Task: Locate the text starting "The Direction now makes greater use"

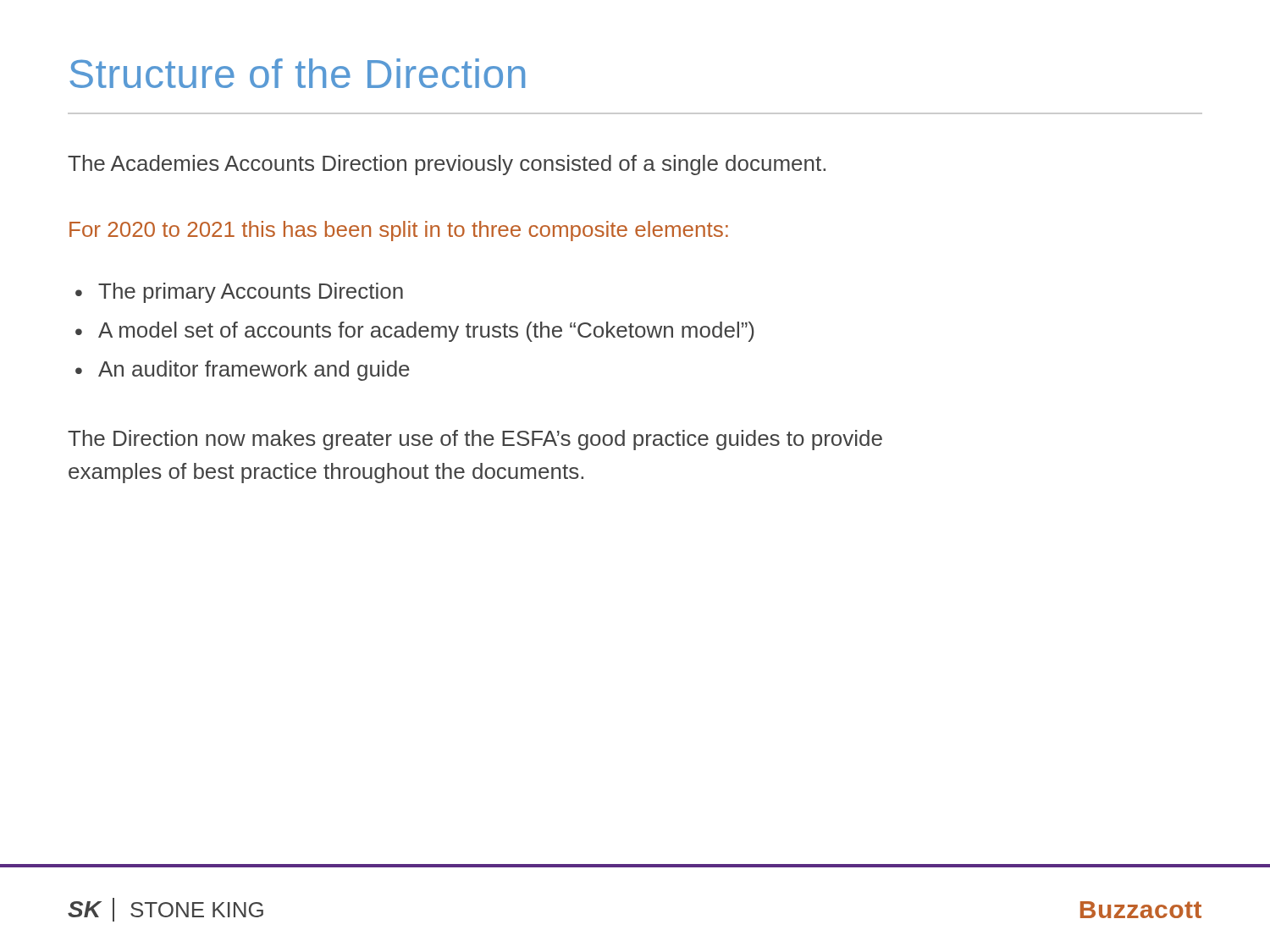Action: (x=635, y=456)
